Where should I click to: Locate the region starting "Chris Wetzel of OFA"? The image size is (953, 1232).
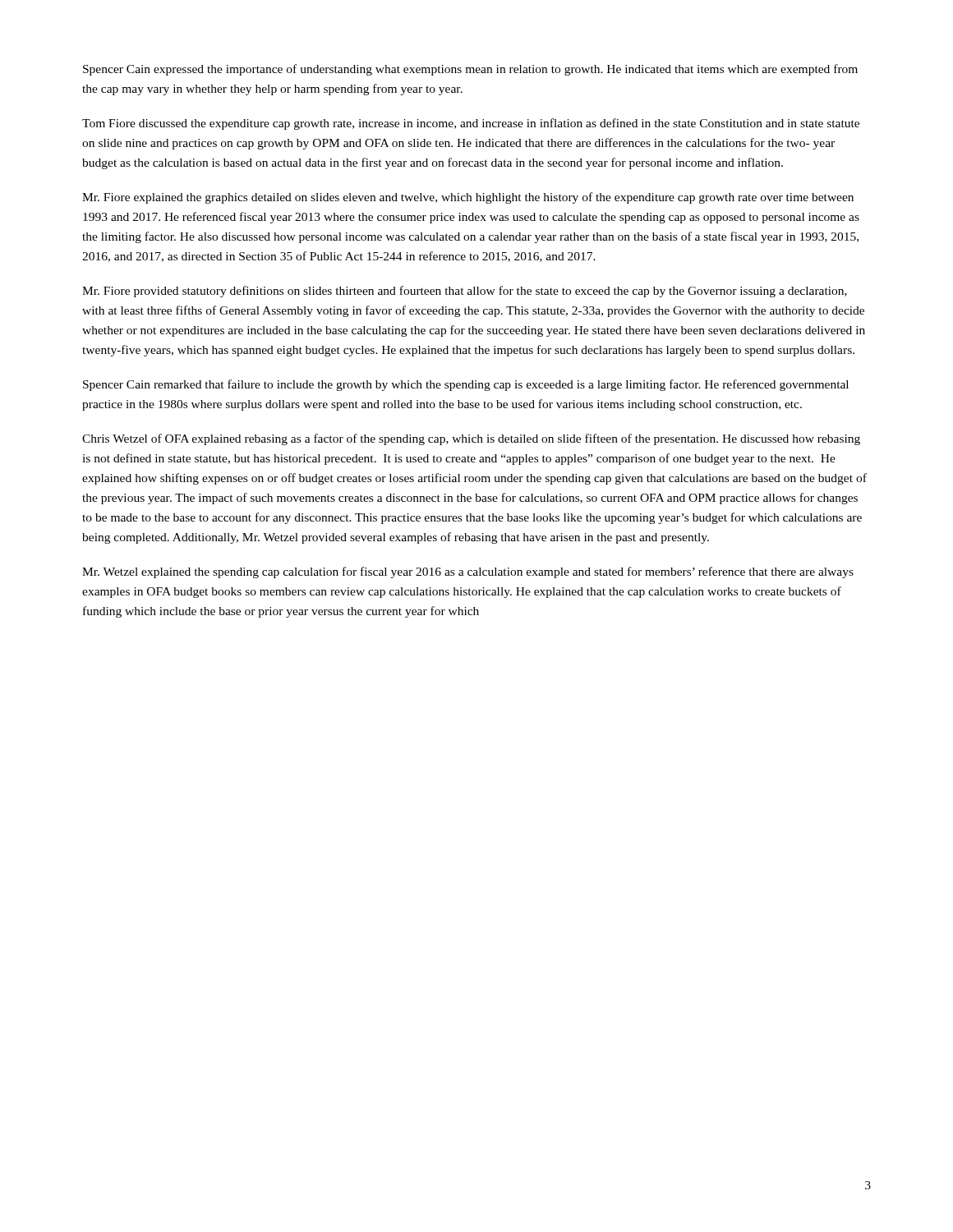pyautogui.click(x=474, y=488)
